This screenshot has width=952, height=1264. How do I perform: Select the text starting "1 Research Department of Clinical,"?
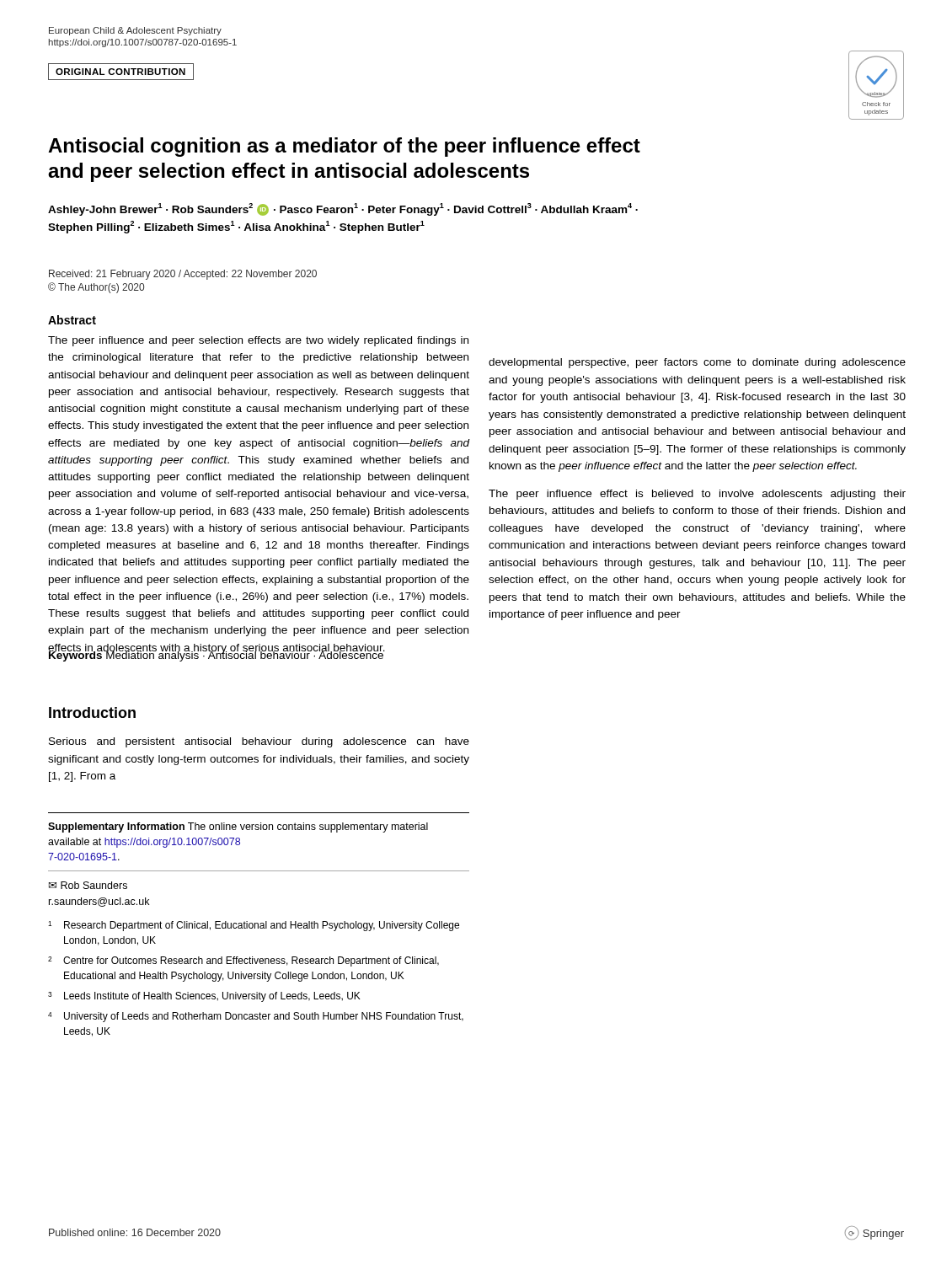259,978
